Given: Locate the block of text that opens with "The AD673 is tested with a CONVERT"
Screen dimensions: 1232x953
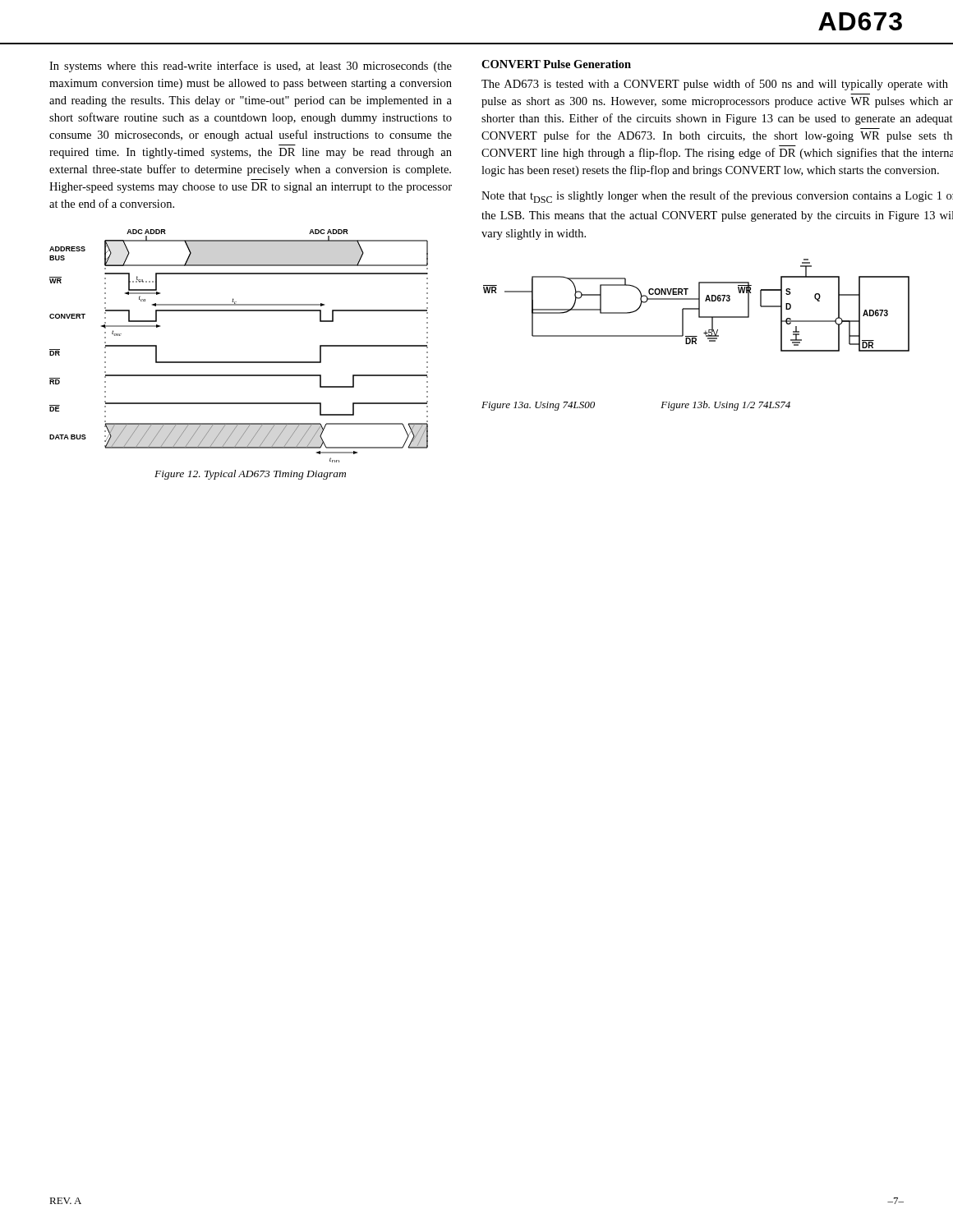Looking at the screenshot, I should pyautogui.click(x=717, y=159).
